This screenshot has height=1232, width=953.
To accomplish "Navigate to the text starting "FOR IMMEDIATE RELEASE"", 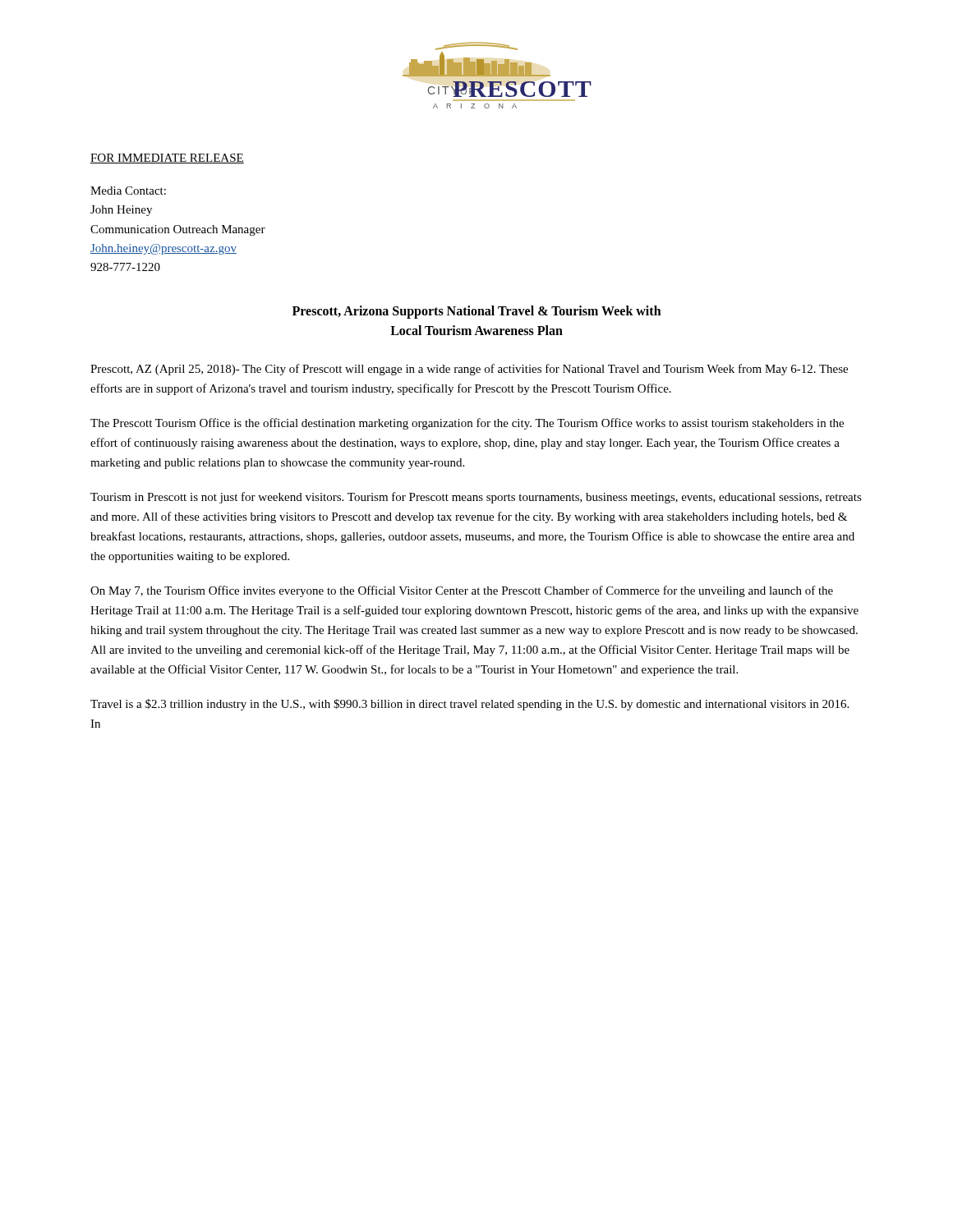I will [167, 158].
